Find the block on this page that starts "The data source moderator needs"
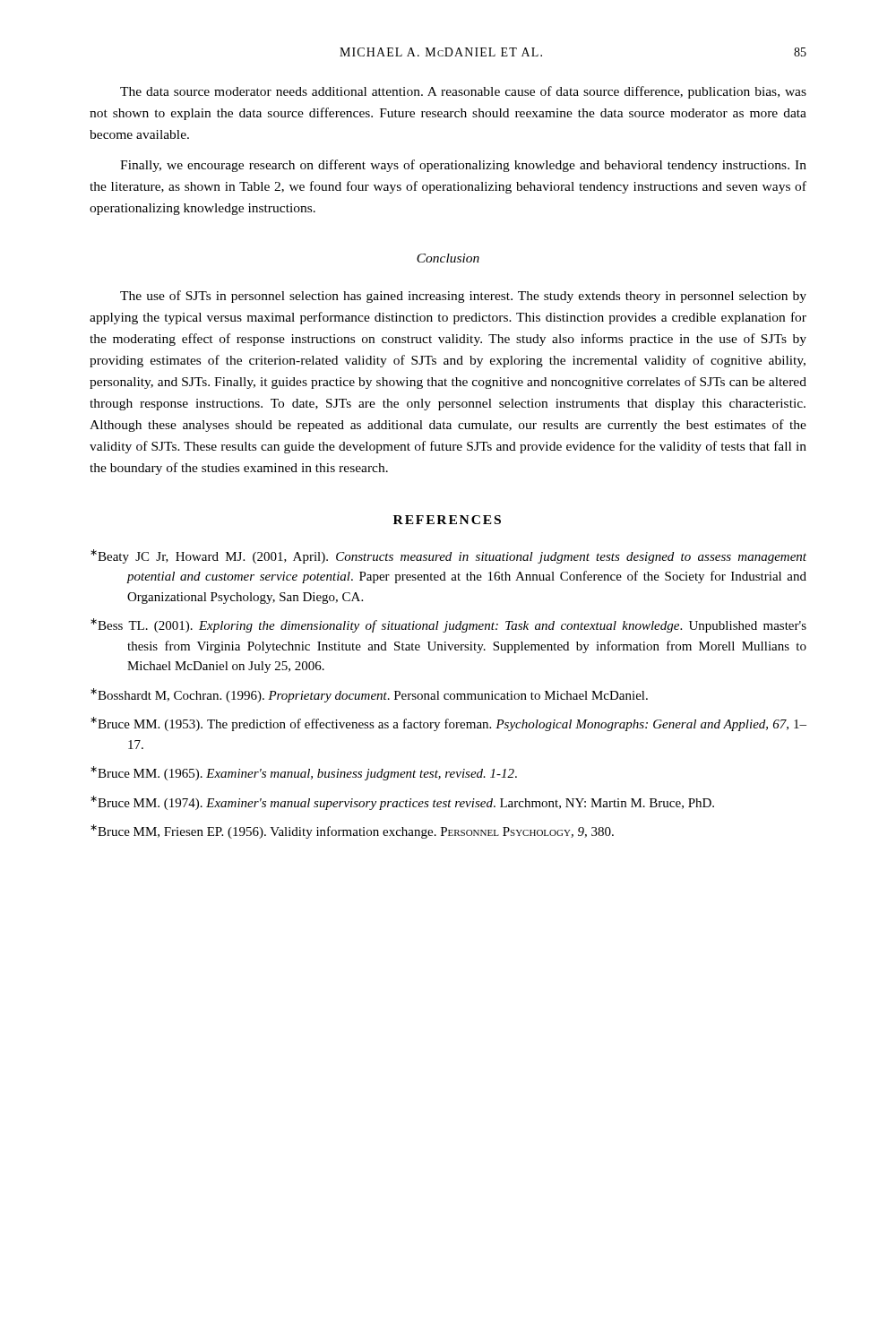896x1344 pixels. point(448,112)
